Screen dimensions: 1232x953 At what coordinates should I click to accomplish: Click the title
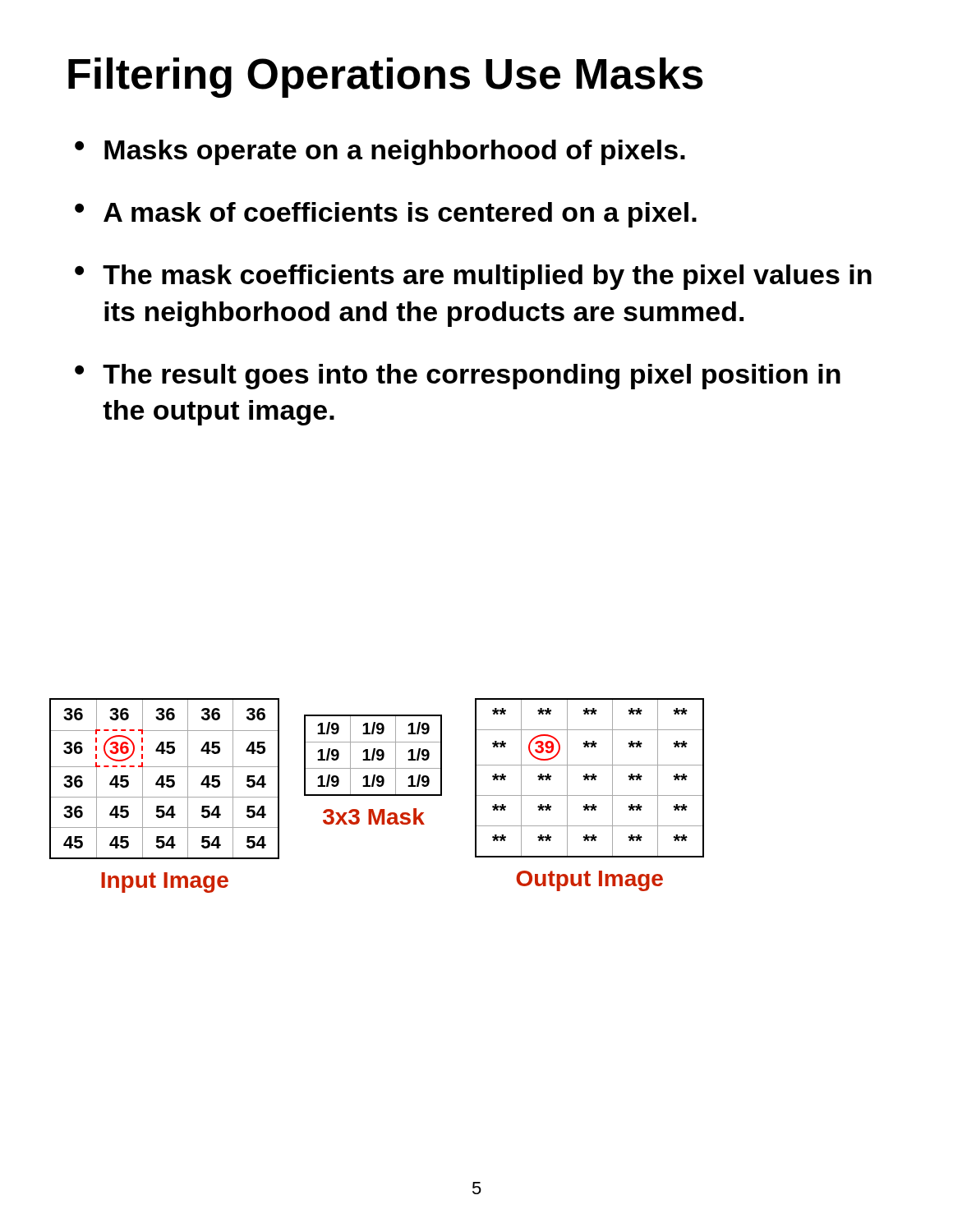pos(476,74)
